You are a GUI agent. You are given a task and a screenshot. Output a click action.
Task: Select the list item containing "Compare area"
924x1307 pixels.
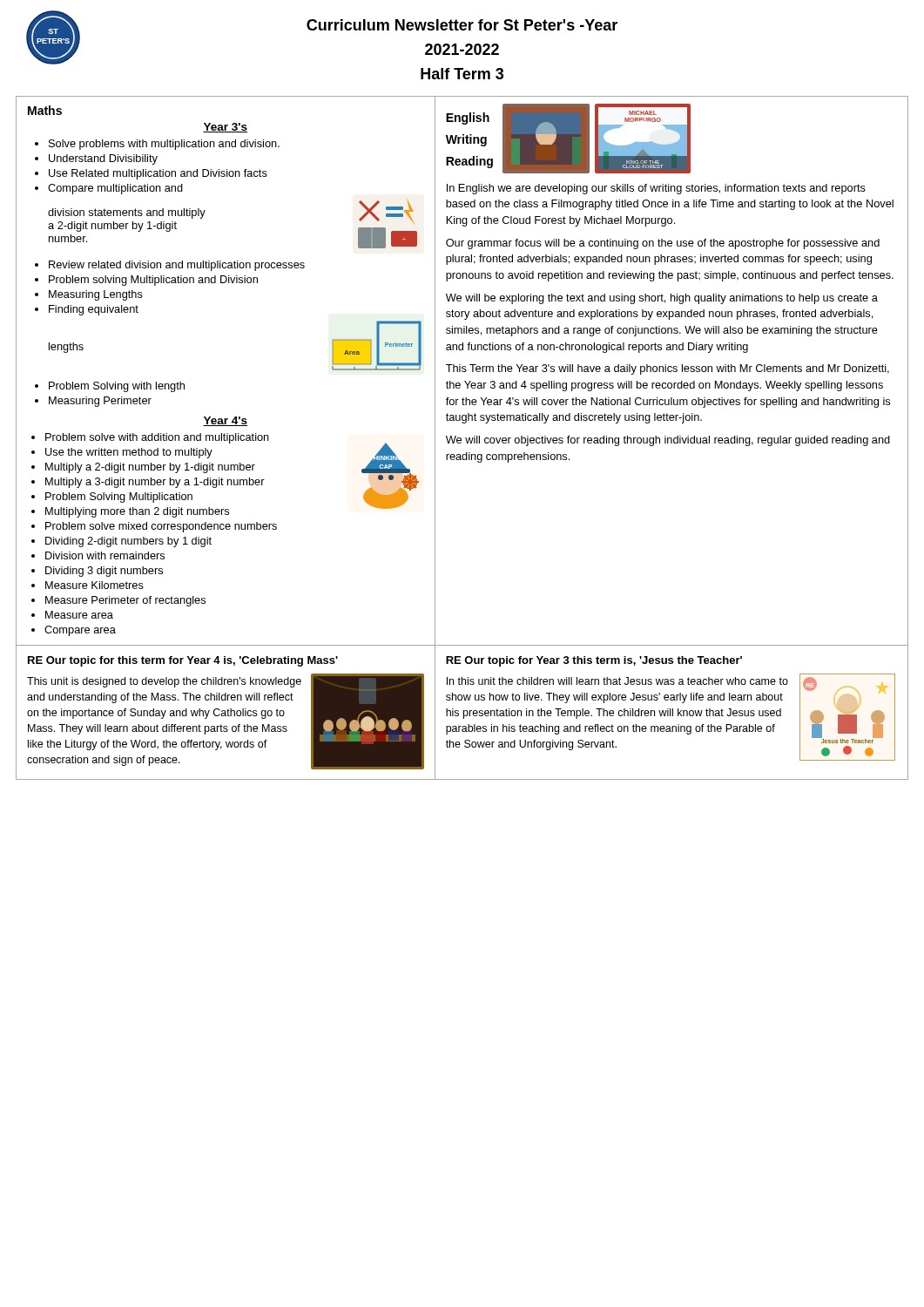click(x=80, y=629)
